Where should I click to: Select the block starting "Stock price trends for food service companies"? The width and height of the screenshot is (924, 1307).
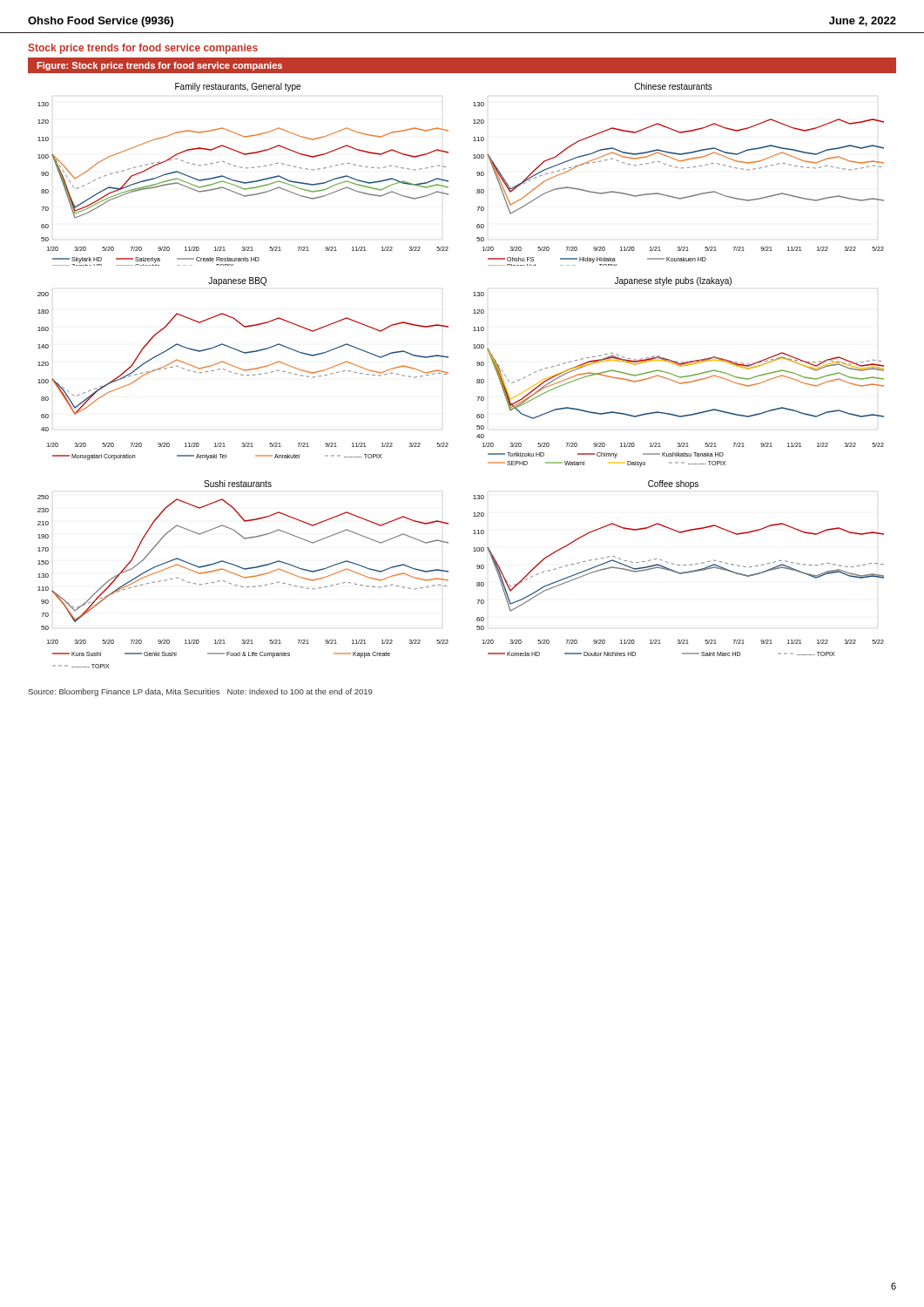143,48
